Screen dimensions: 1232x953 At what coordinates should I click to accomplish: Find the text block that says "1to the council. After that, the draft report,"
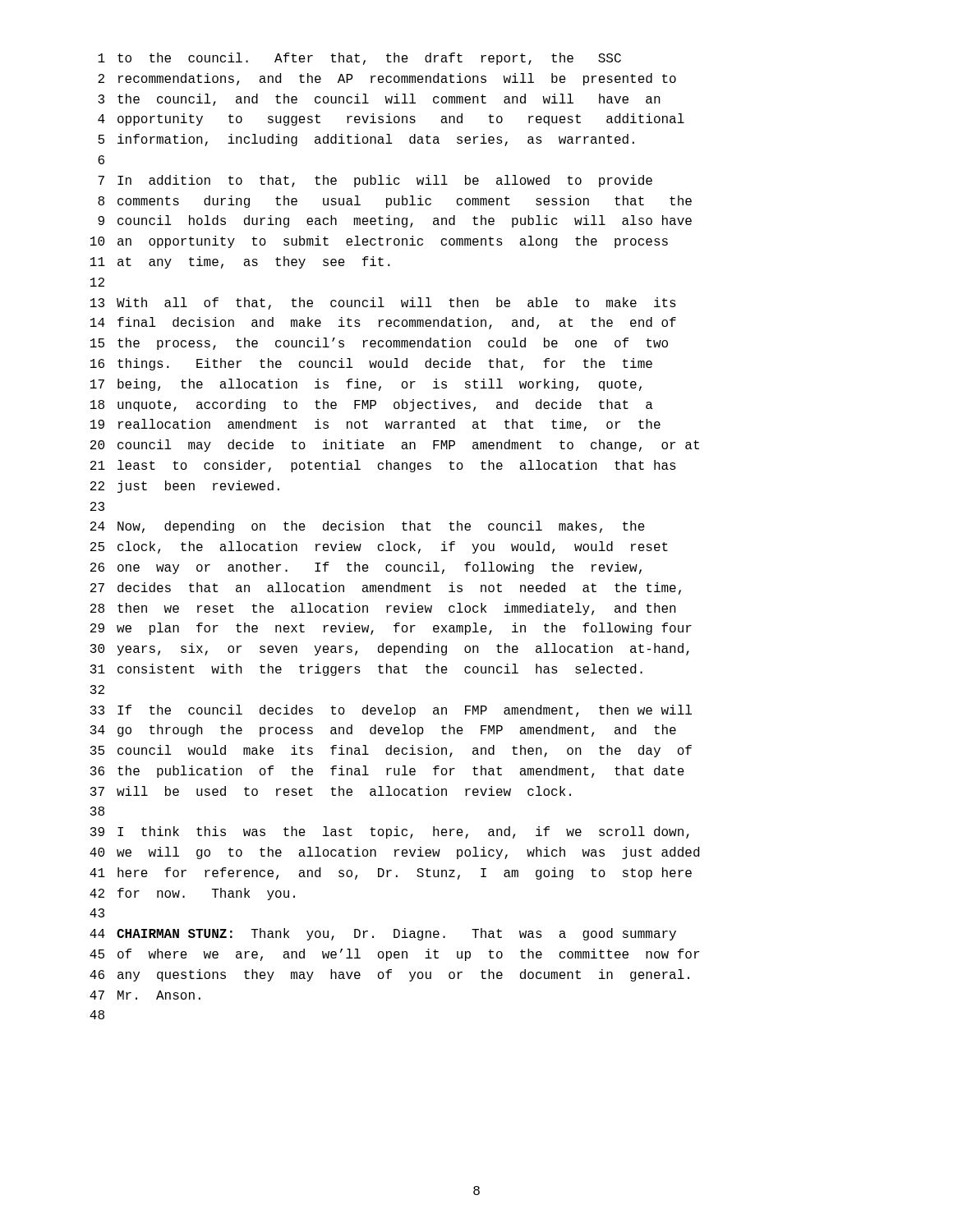point(476,538)
